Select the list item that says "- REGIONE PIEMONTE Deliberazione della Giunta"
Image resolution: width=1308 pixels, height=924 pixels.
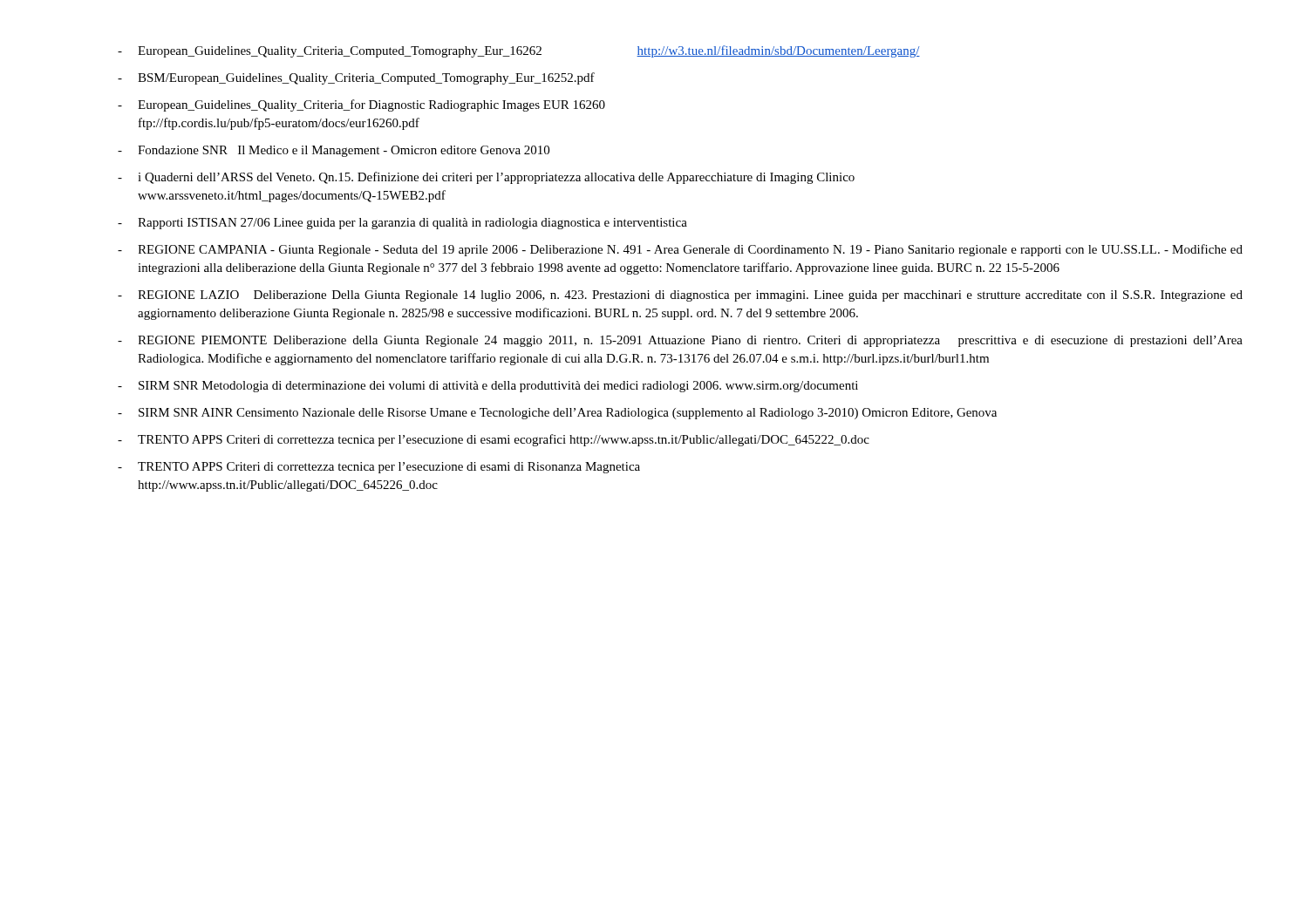pos(661,350)
